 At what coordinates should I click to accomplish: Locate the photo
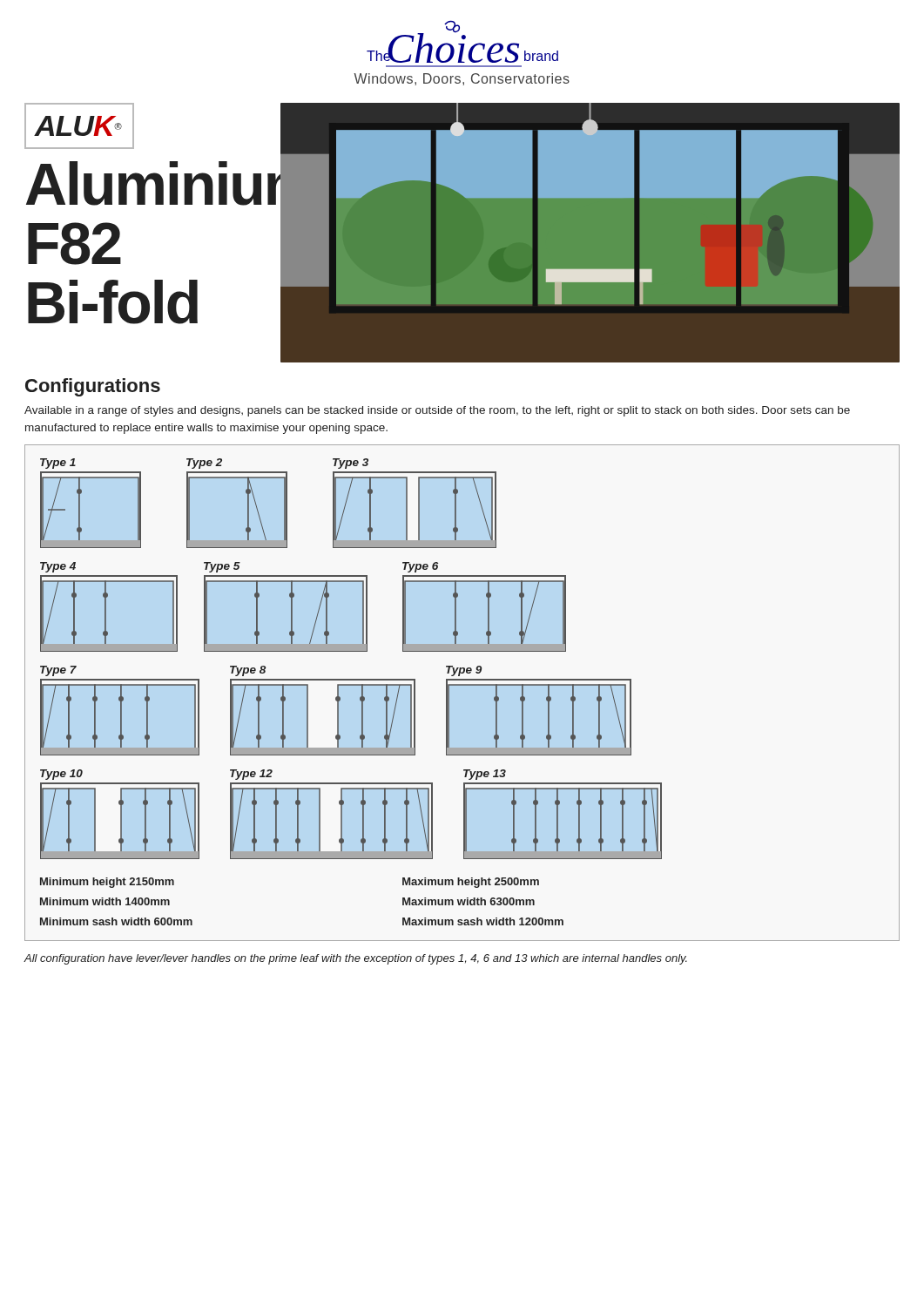(x=590, y=233)
